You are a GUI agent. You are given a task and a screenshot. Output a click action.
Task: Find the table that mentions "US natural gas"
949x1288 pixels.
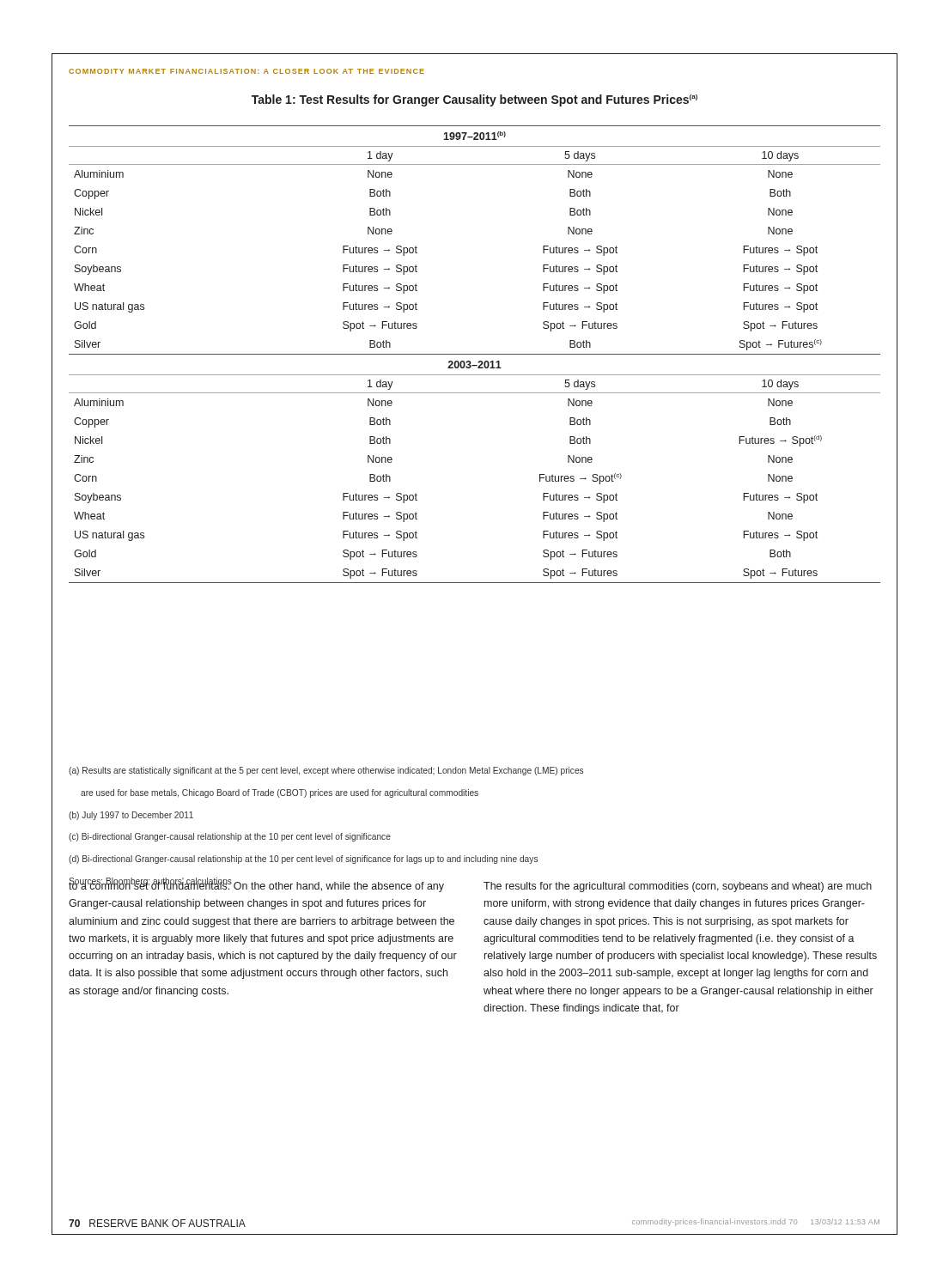coord(474,354)
